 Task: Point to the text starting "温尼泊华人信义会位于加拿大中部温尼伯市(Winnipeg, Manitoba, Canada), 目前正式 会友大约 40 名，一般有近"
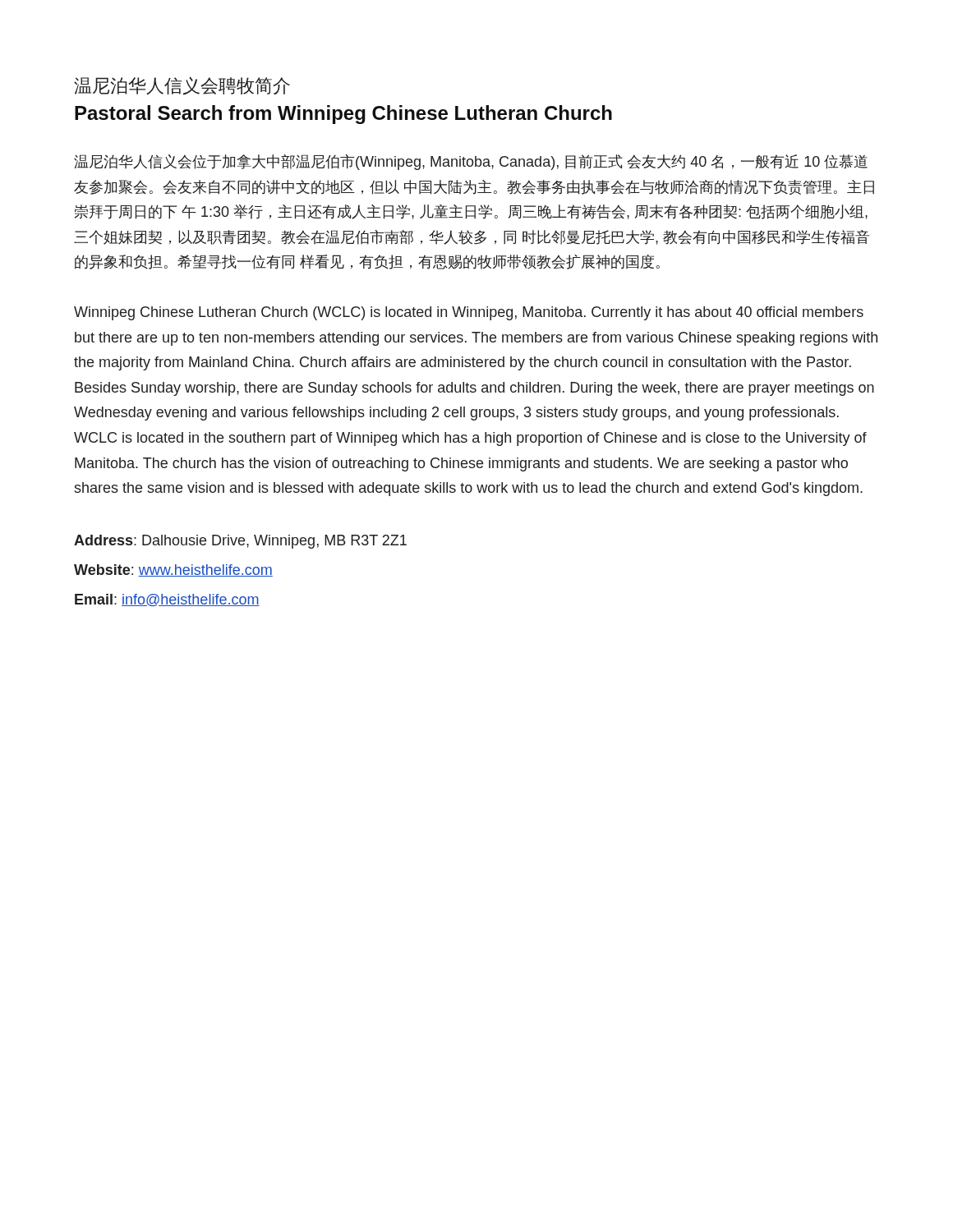tap(475, 212)
